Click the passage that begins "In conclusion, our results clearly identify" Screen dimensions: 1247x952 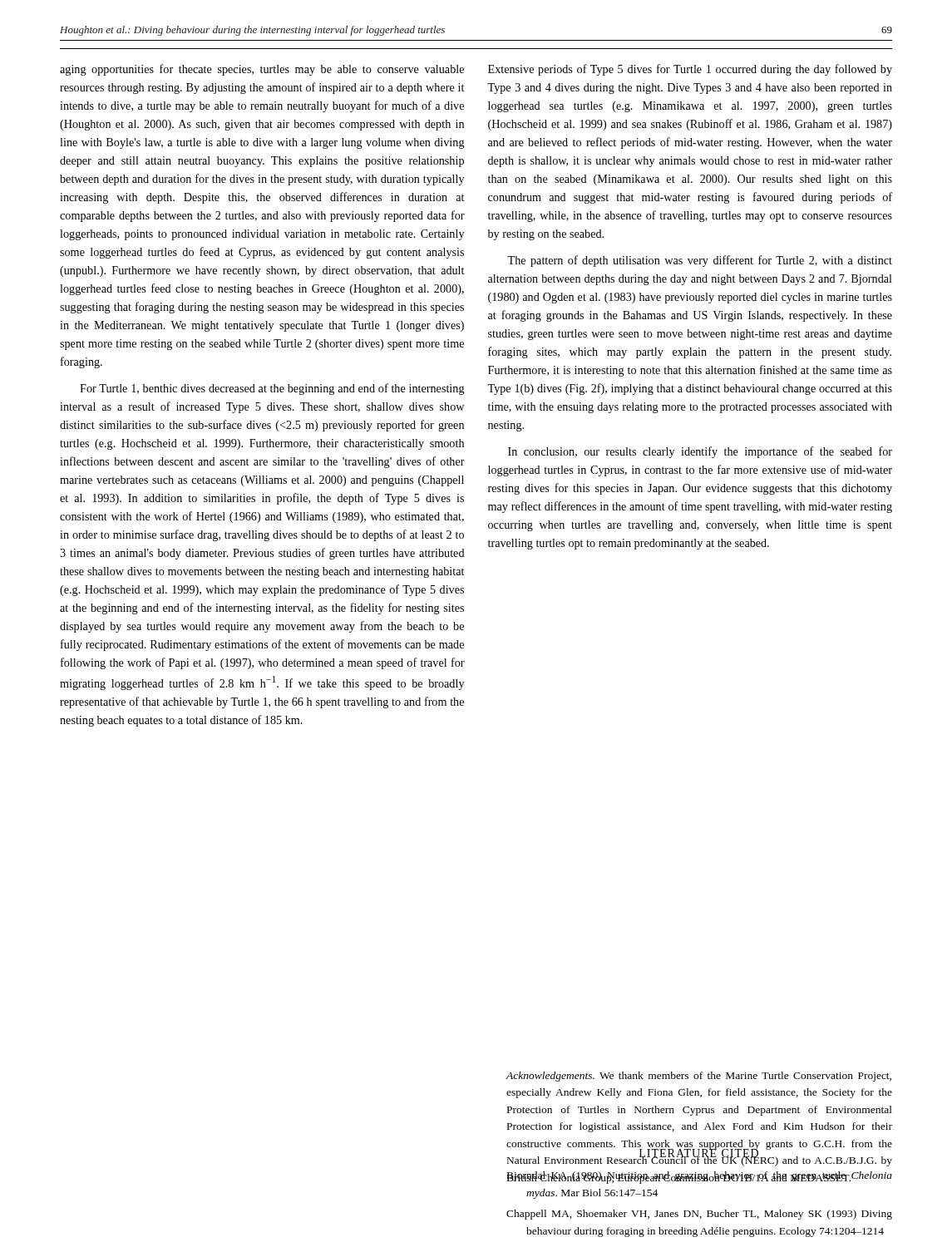690,497
